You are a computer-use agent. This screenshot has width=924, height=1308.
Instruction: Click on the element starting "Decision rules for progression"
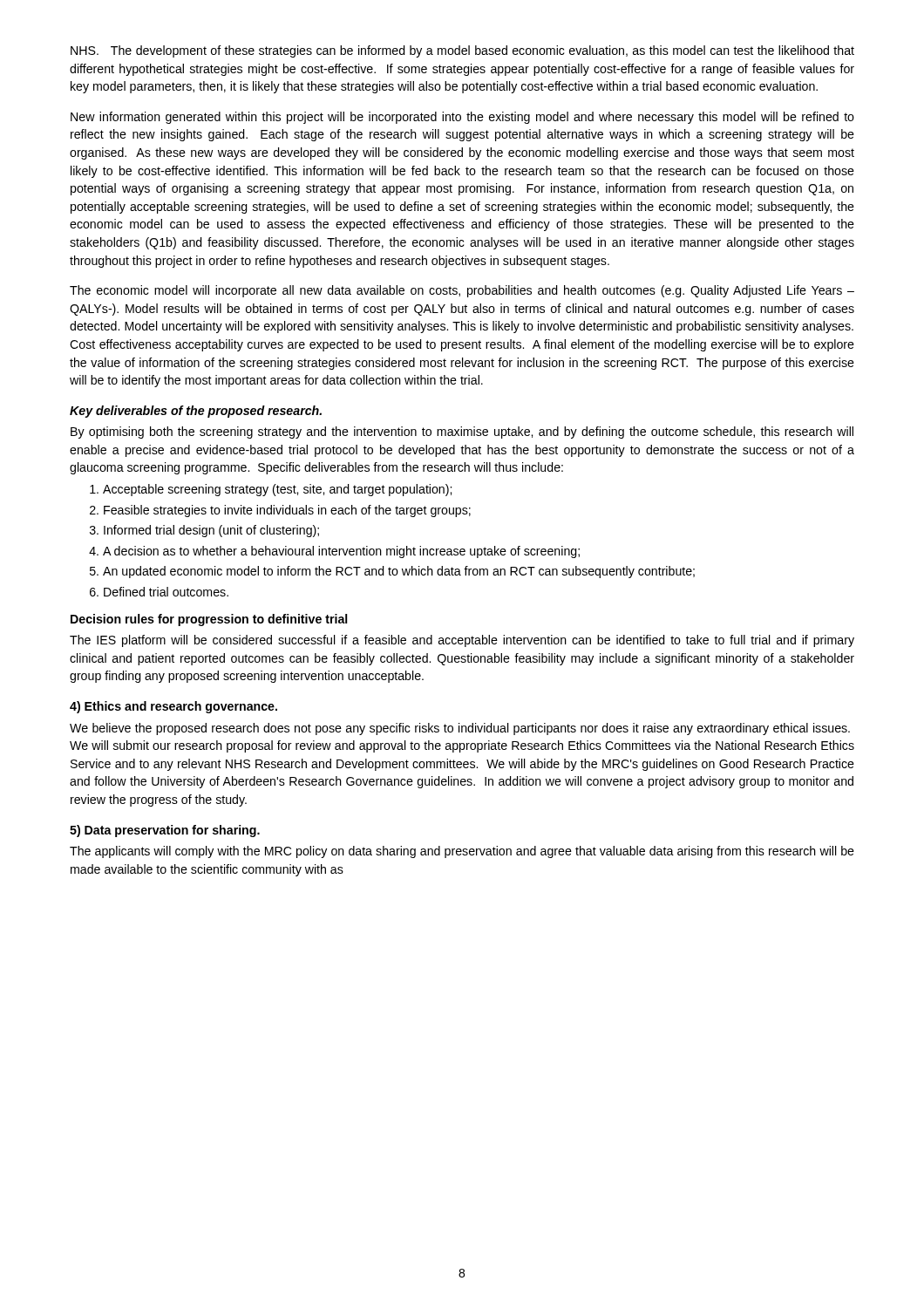point(209,619)
